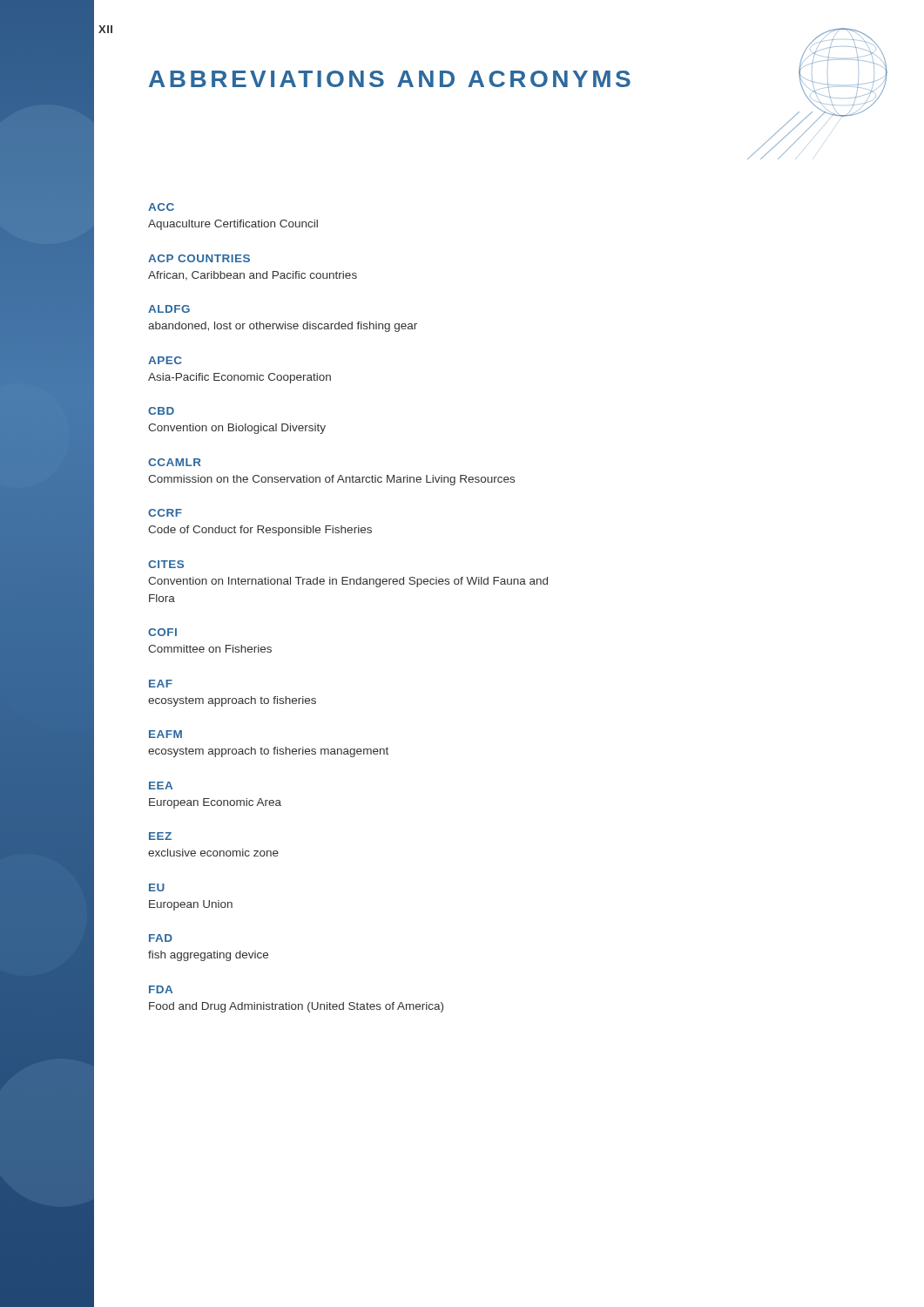Screen dimensions: 1307x924
Task: Find "Abbreviations and Acronyms" on this page
Action: (505, 79)
